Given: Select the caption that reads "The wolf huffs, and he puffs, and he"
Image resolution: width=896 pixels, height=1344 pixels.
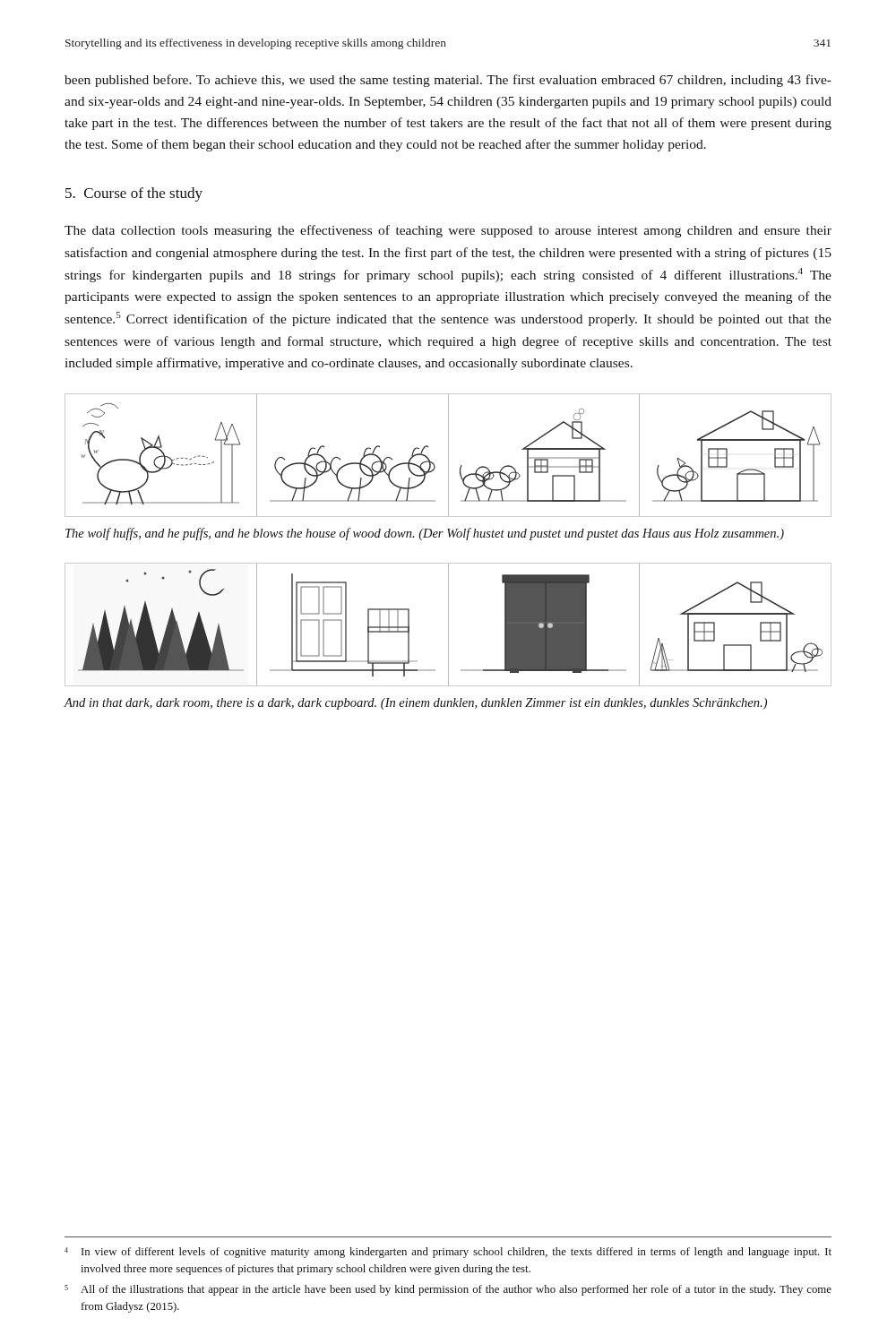Looking at the screenshot, I should 424,533.
